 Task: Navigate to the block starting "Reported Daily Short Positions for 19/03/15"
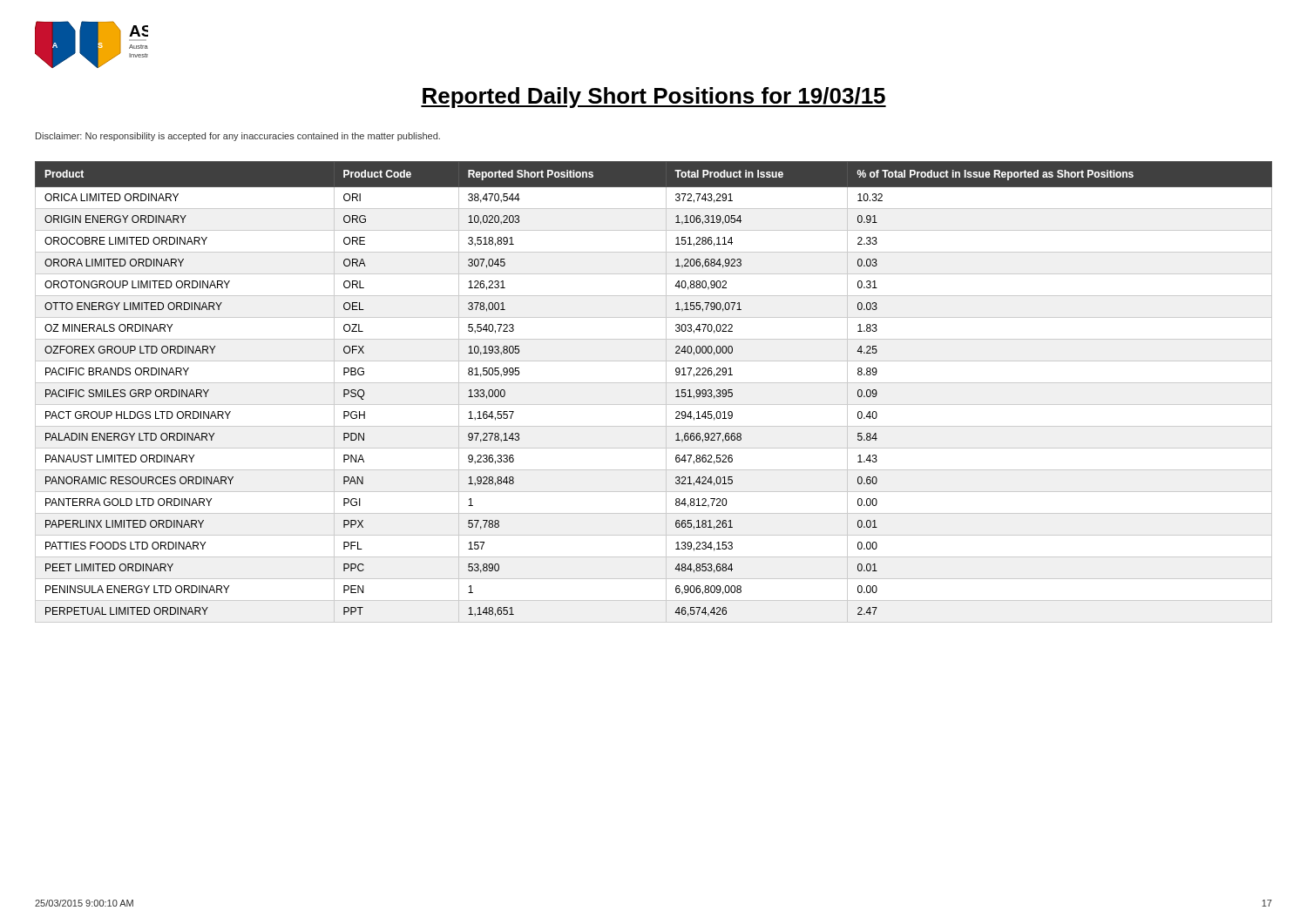pyautogui.click(x=654, y=96)
